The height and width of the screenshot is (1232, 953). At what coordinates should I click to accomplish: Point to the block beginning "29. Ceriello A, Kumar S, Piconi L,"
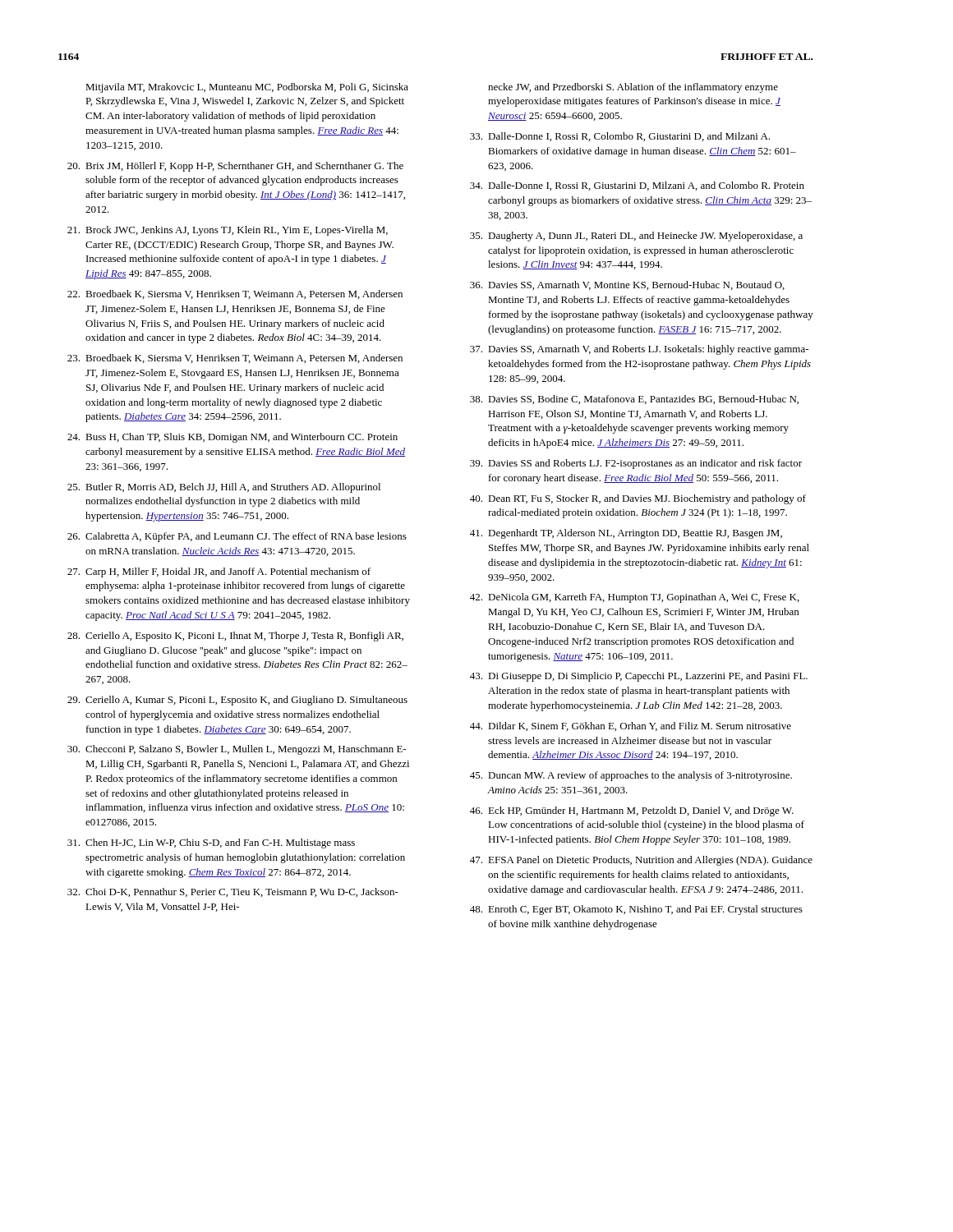click(234, 714)
